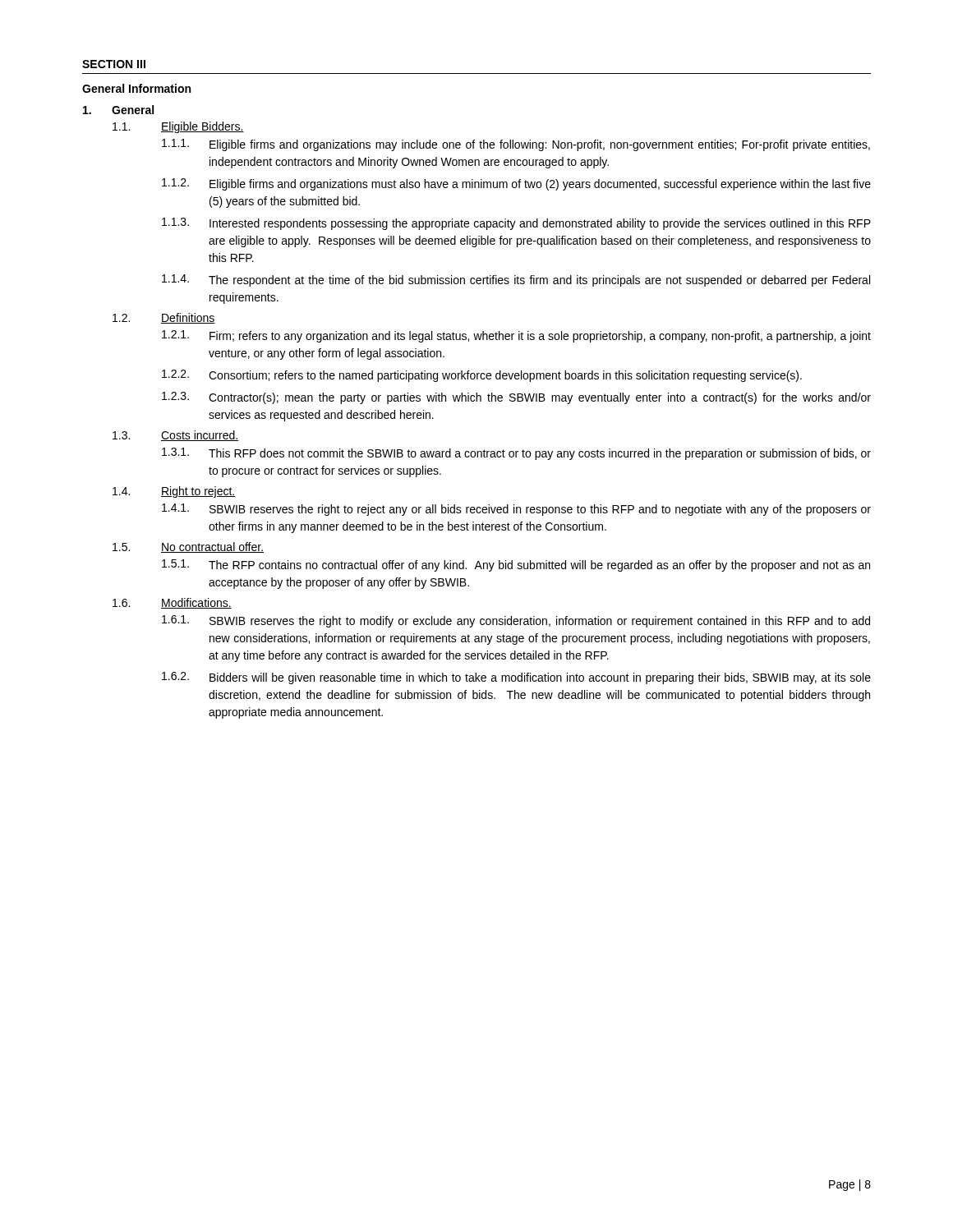Select the passage starting "3. Costs incurred."

click(175, 435)
